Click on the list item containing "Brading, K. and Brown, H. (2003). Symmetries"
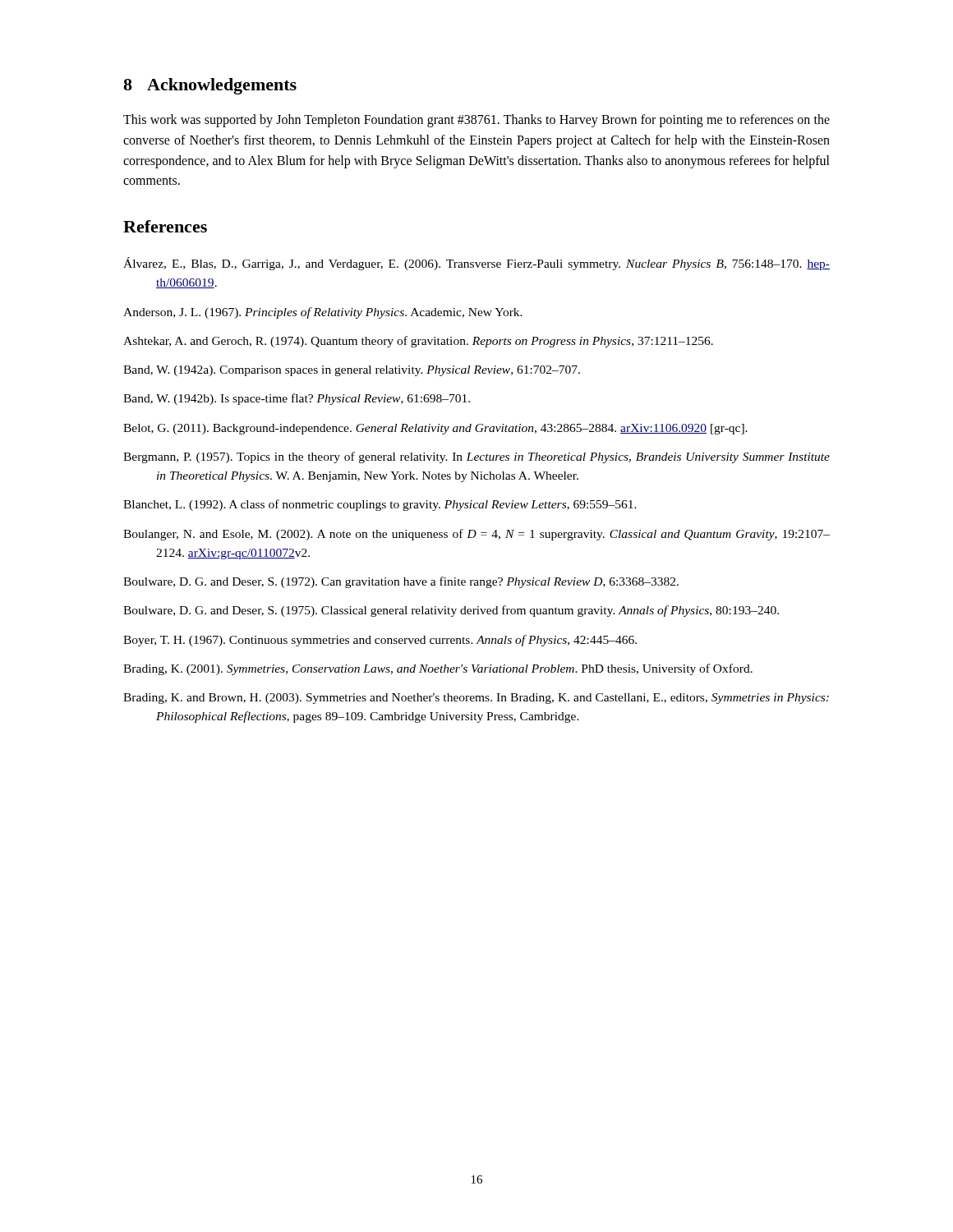 tap(476, 707)
